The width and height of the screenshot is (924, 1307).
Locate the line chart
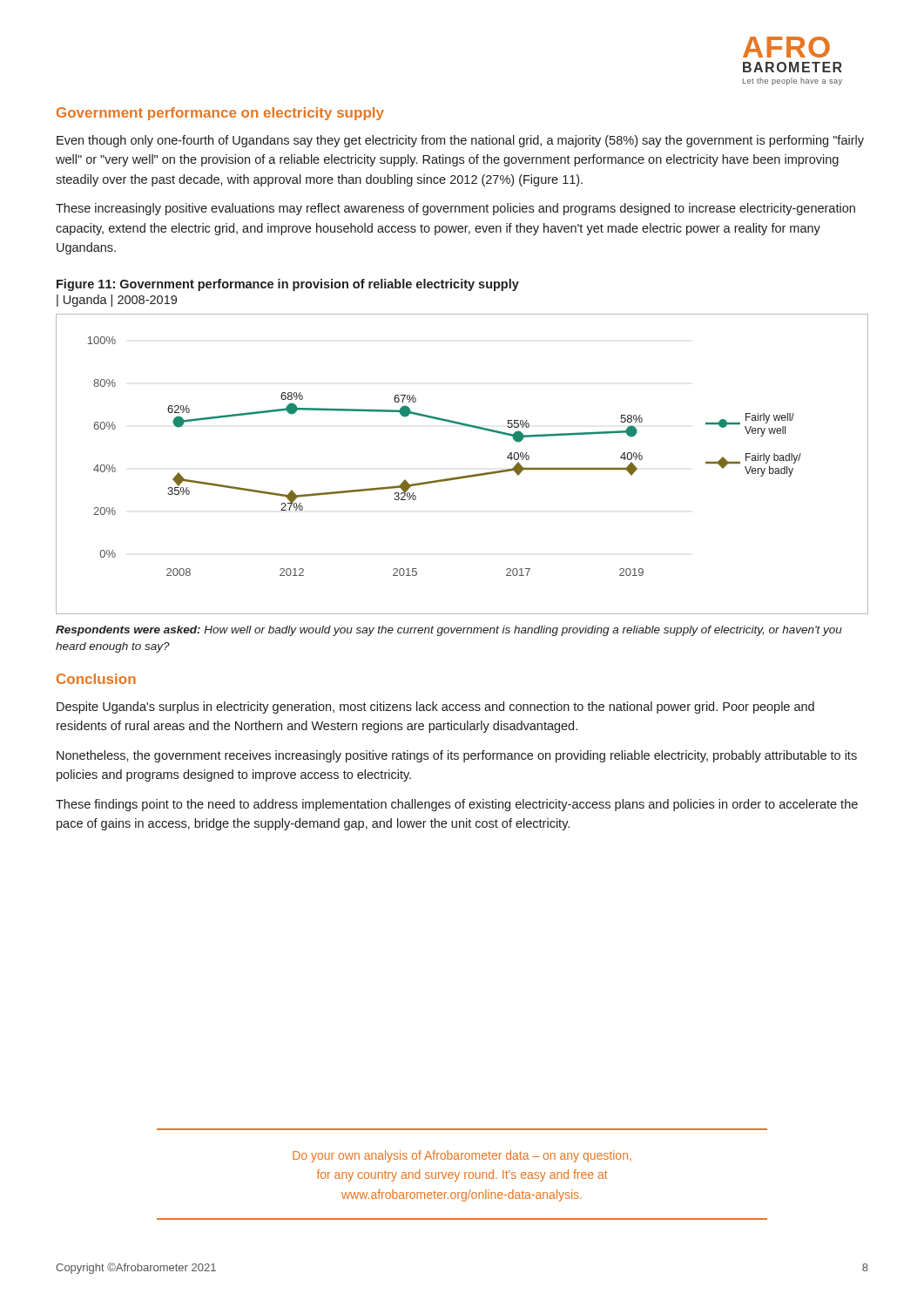(x=462, y=464)
